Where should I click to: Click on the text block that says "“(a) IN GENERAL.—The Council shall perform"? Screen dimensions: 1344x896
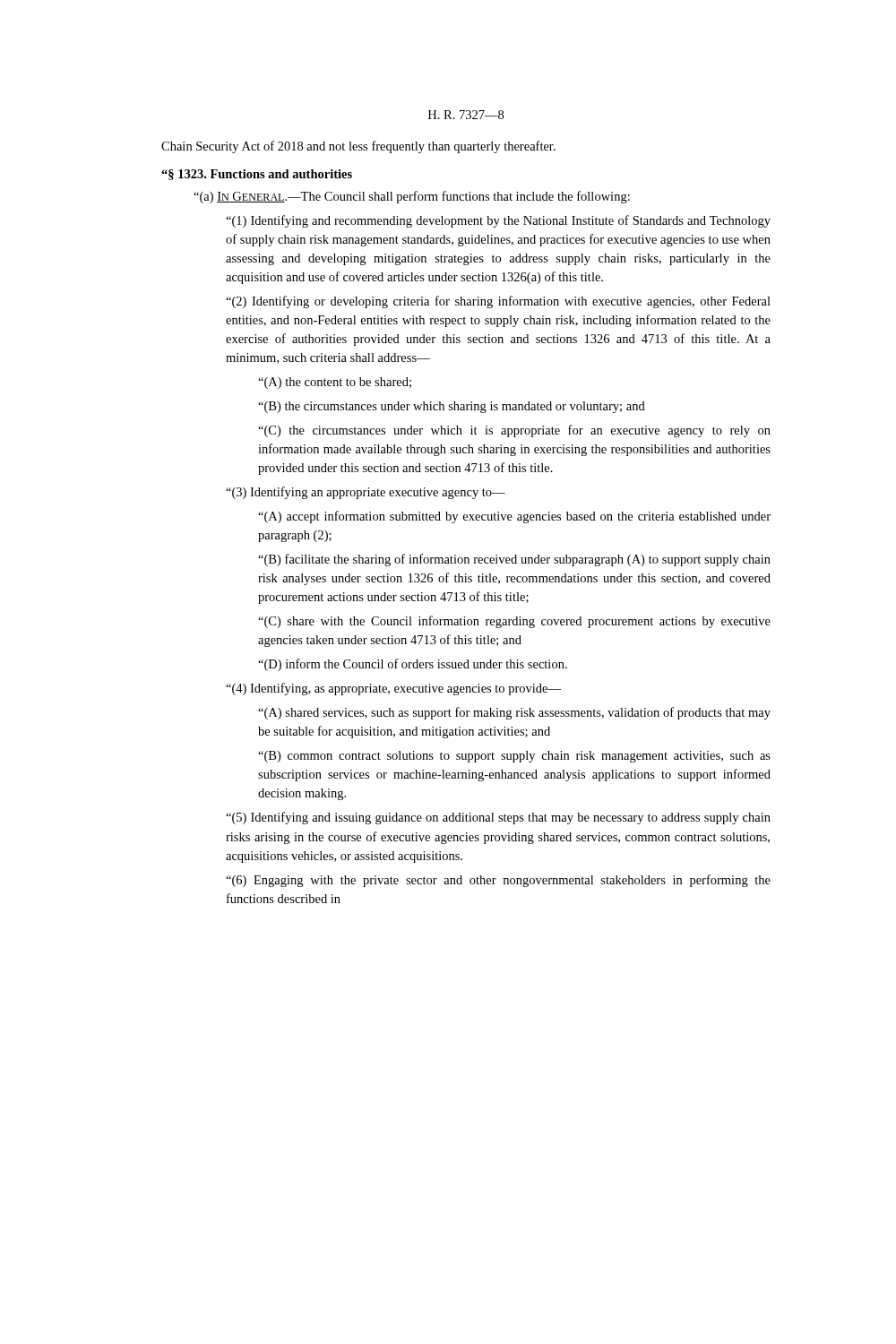coord(412,196)
